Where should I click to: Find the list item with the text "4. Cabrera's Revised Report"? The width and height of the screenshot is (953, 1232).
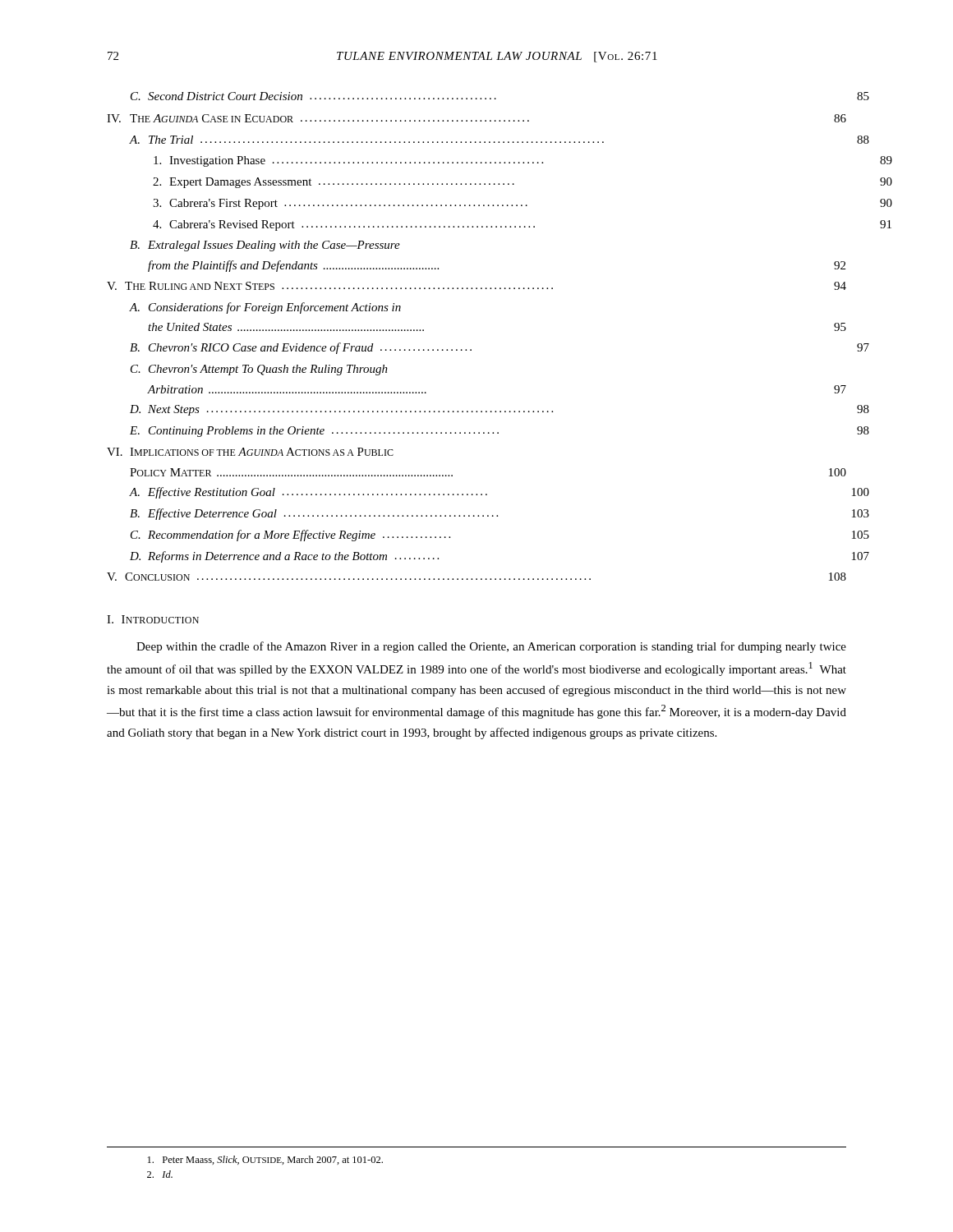[x=522, y=224]
